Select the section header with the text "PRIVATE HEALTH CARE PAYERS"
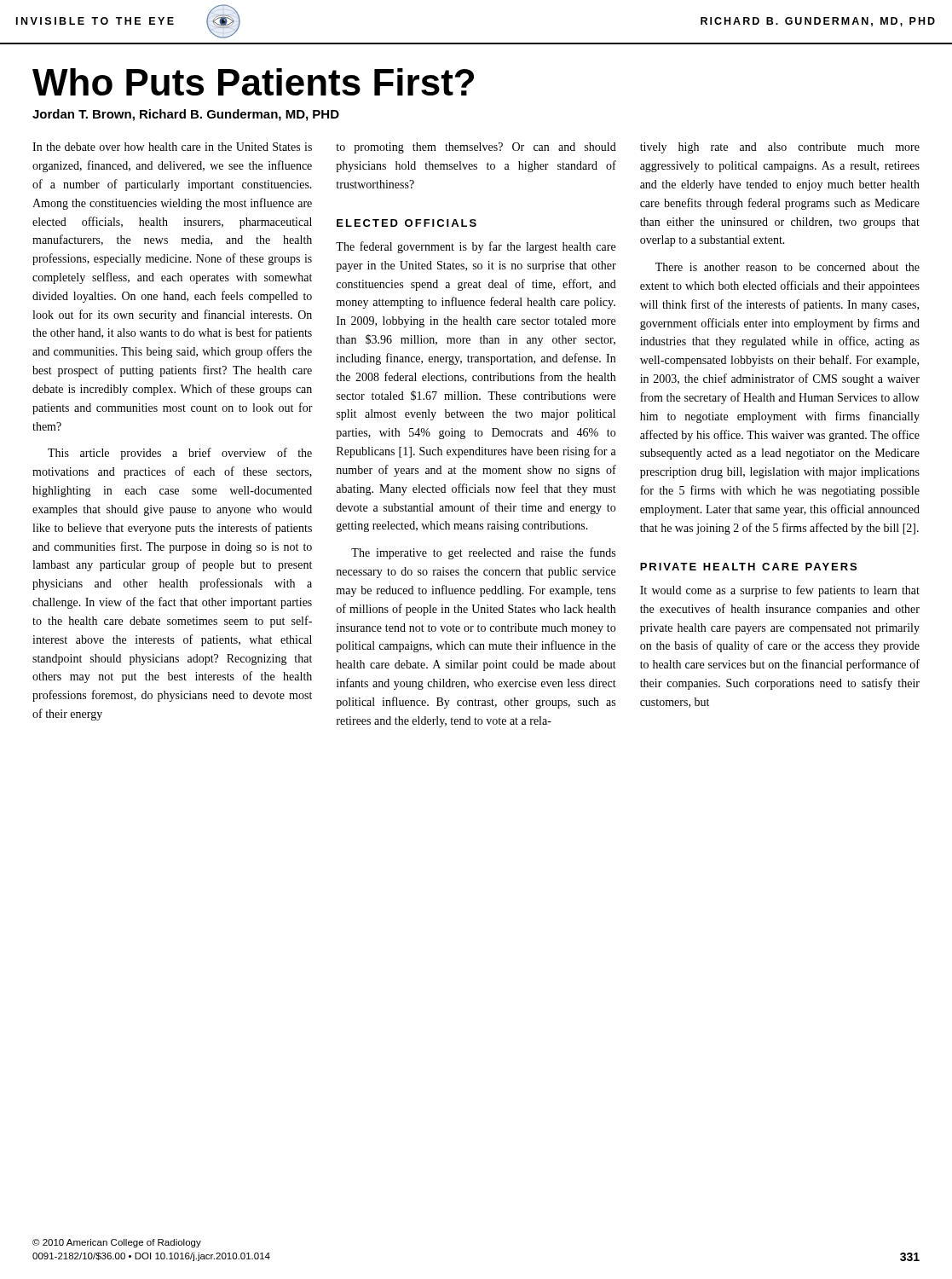The image size is (952, 1279). pos(749,566)
